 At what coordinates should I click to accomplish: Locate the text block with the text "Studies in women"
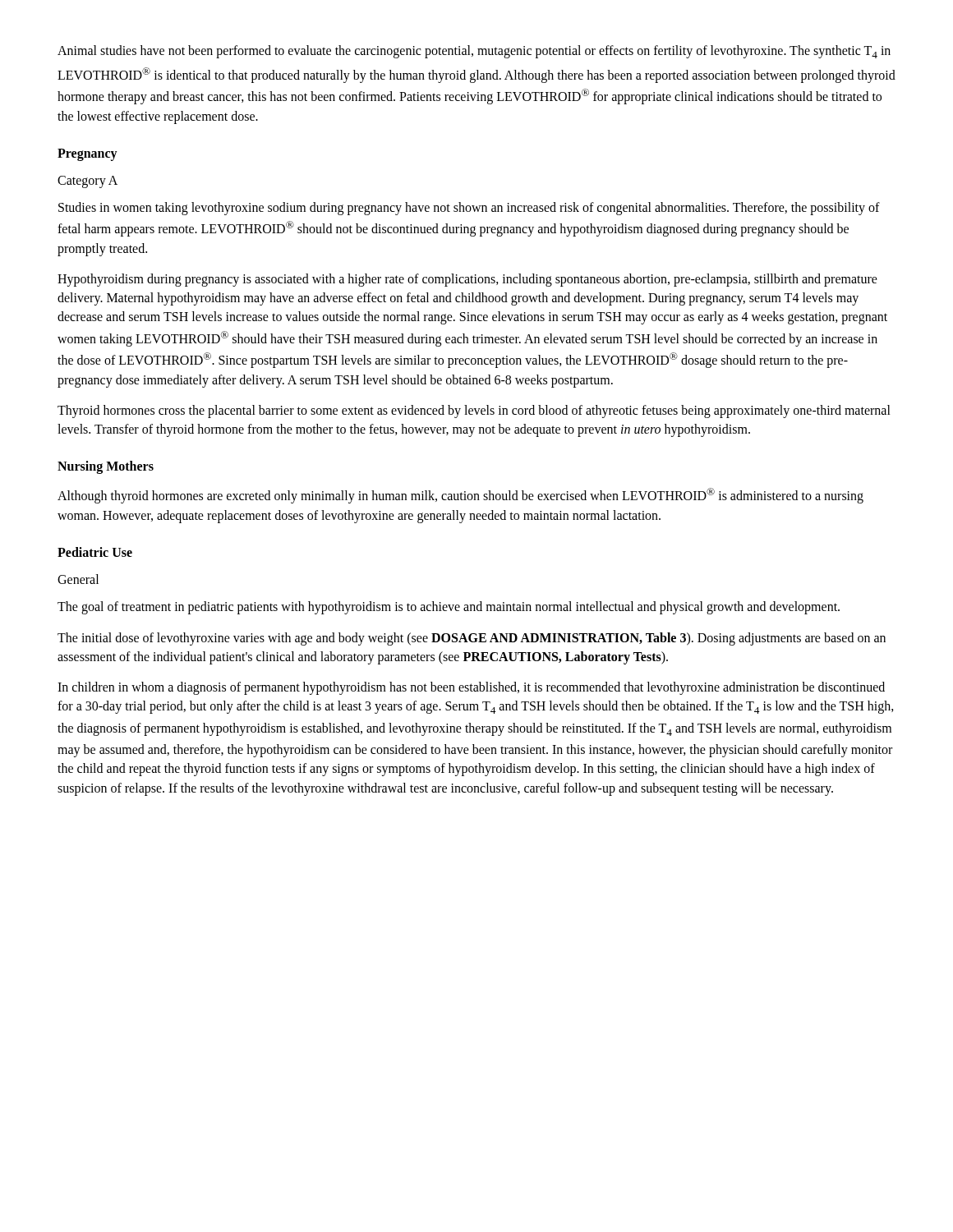pyautogui.click(x=468, y=228)
